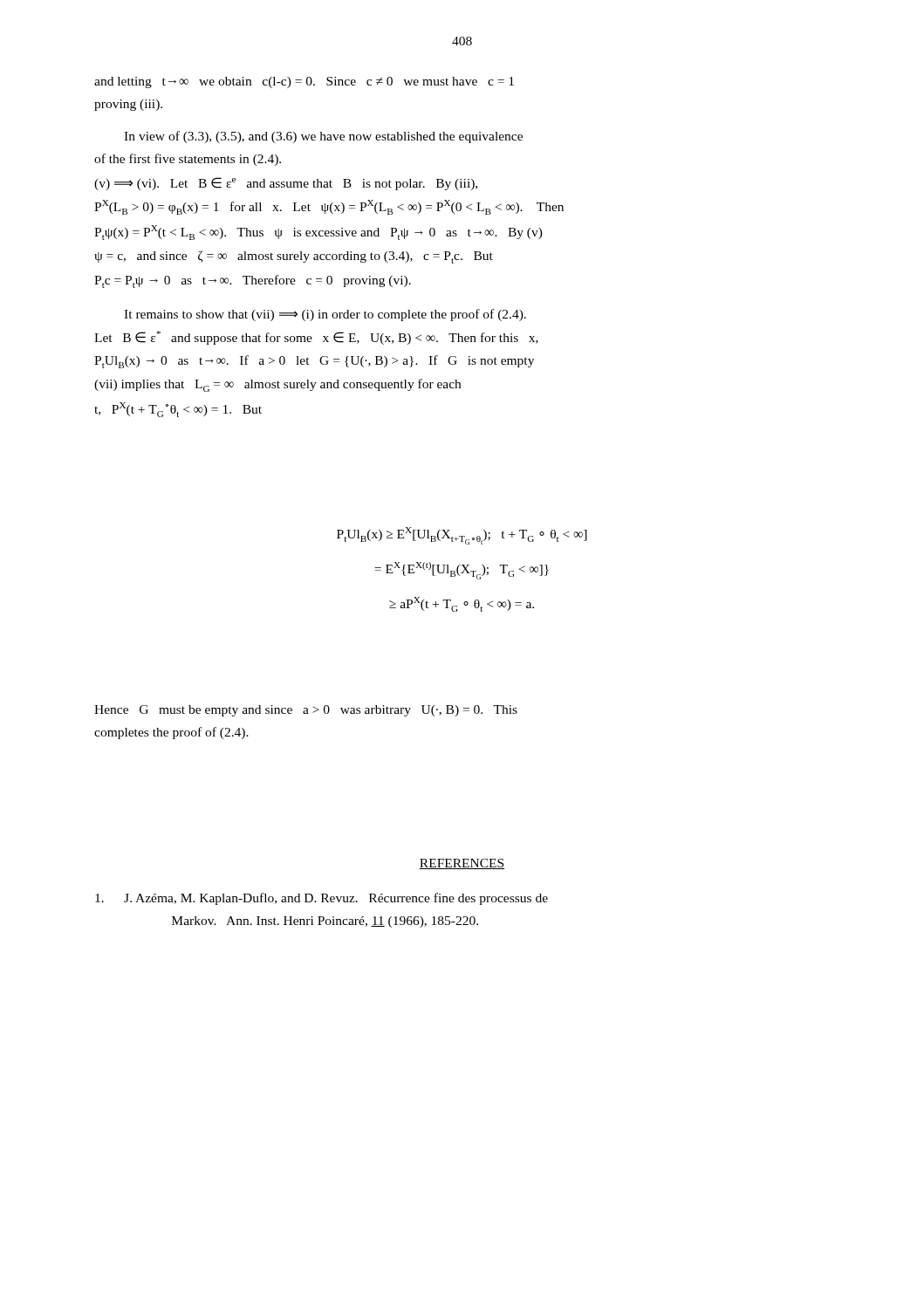Navigate to the region starting "J. Azéma, M. Kaplan-Duflo, and D."
This screenshot has width=924, height=1309.
[x=321, y=909]
